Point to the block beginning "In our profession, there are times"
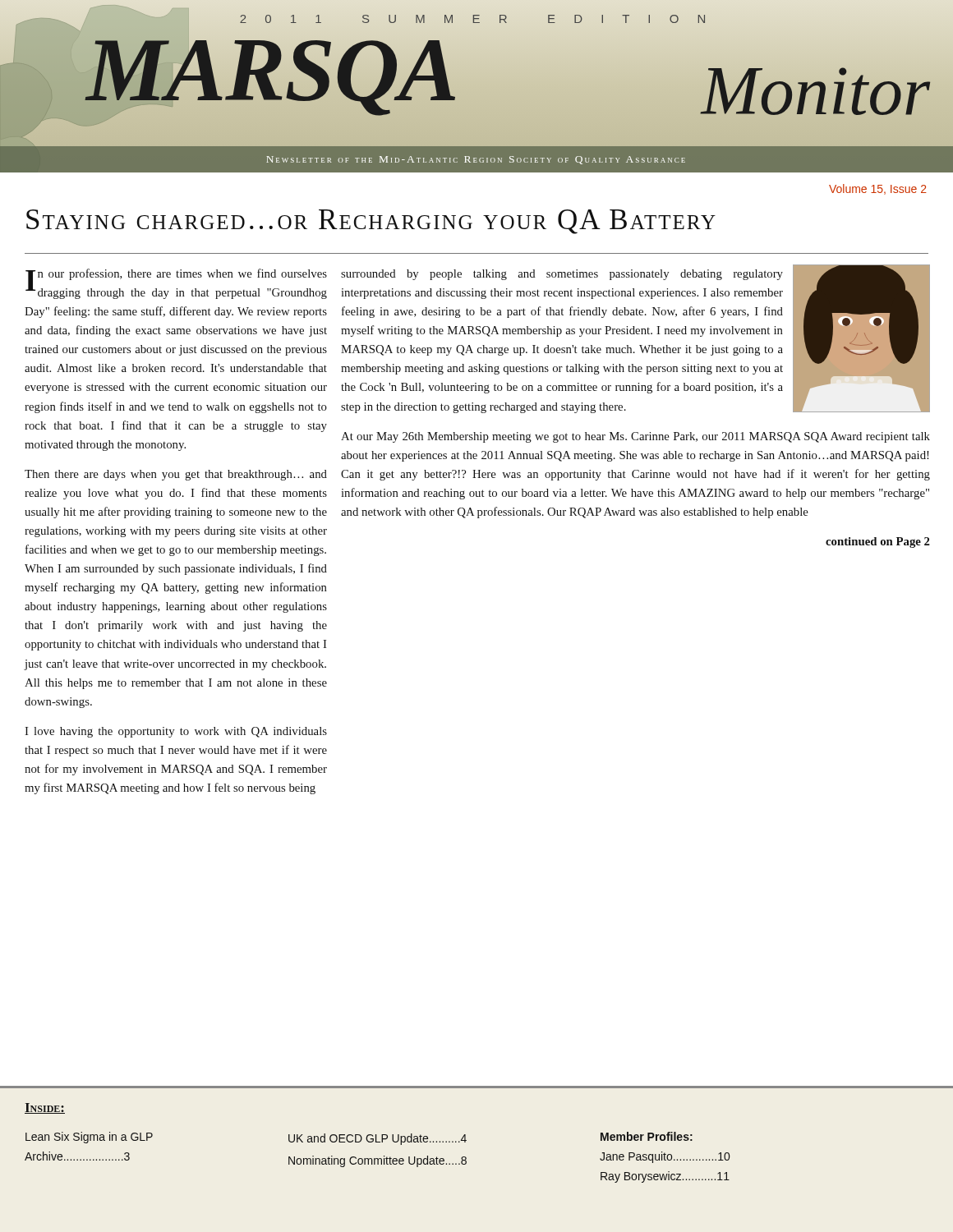This screenshot has width=953, height=1232. point(176,531)
